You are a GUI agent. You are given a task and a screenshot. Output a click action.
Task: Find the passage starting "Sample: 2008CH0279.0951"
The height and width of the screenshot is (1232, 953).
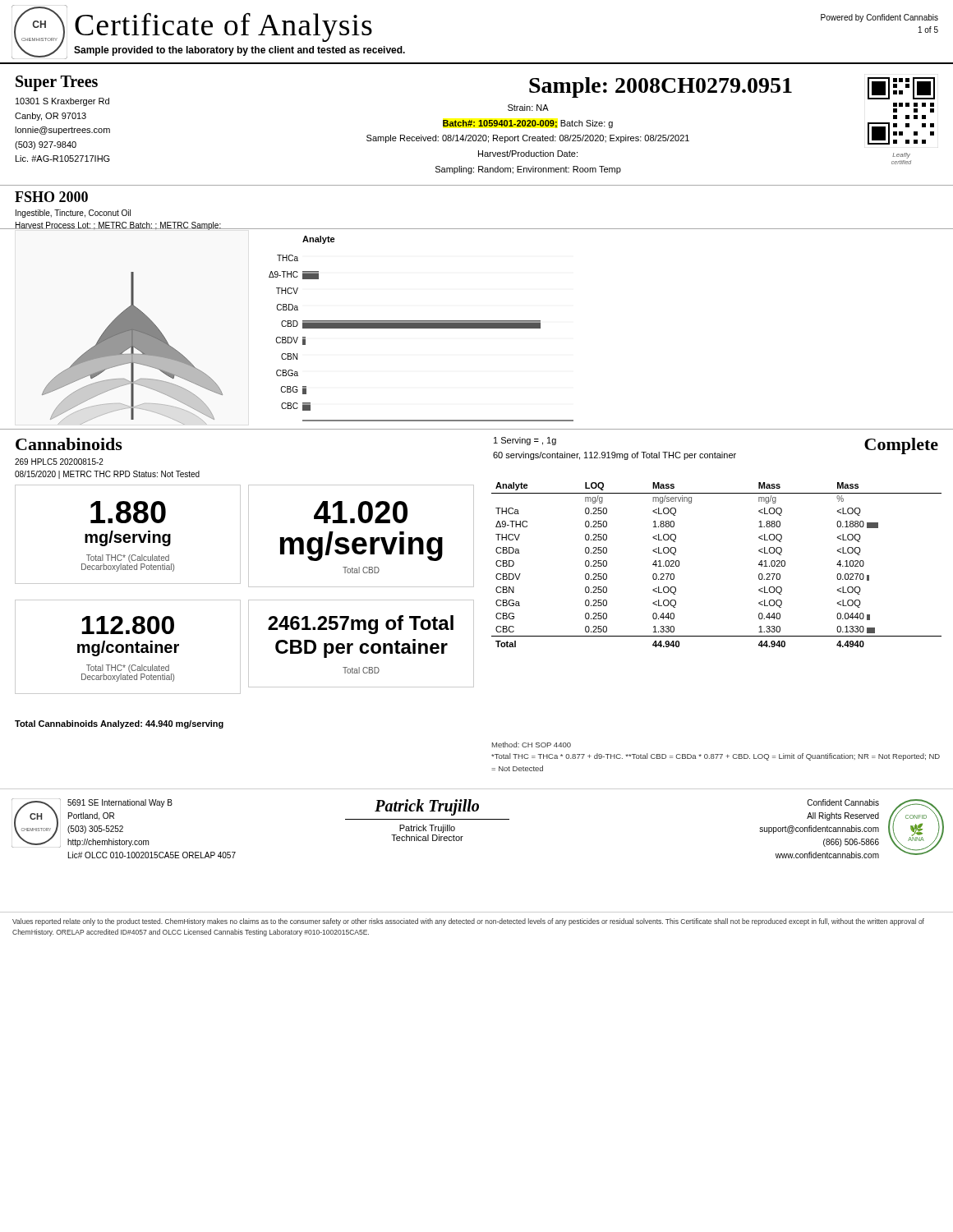[524, 85]
